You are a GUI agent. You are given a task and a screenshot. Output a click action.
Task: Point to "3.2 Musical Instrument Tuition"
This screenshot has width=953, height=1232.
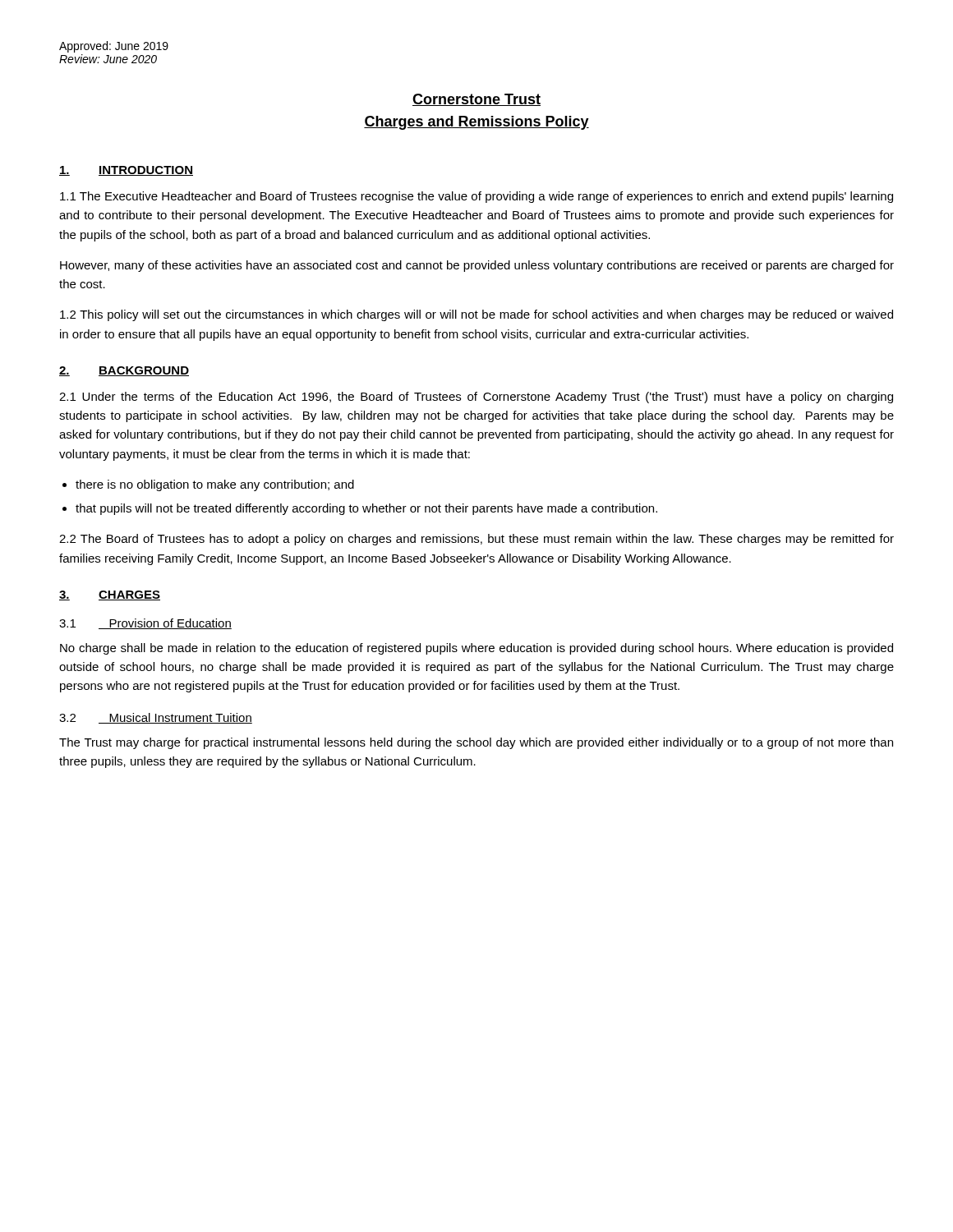click(156, 717)
